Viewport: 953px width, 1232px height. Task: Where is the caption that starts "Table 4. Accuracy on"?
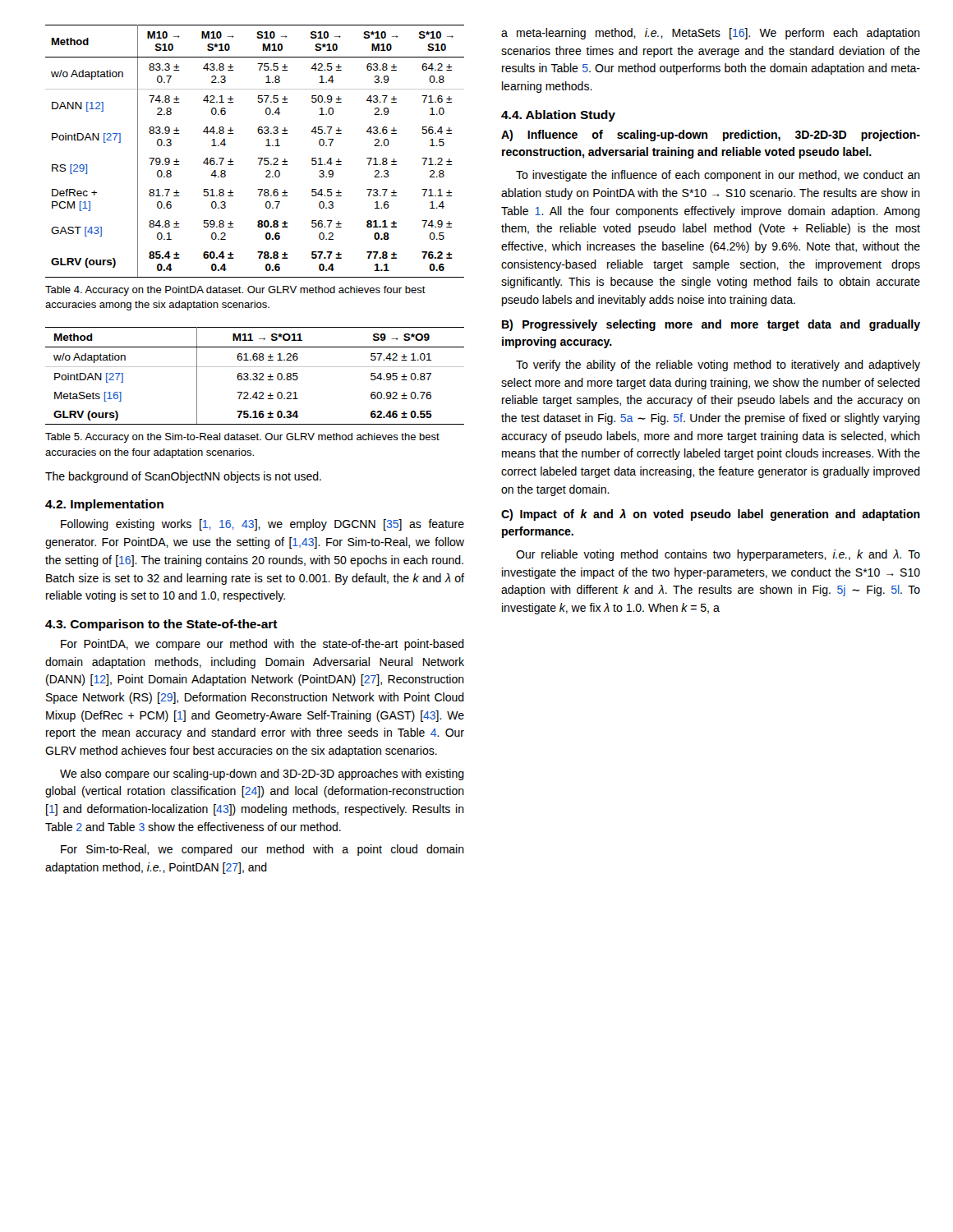235,297
